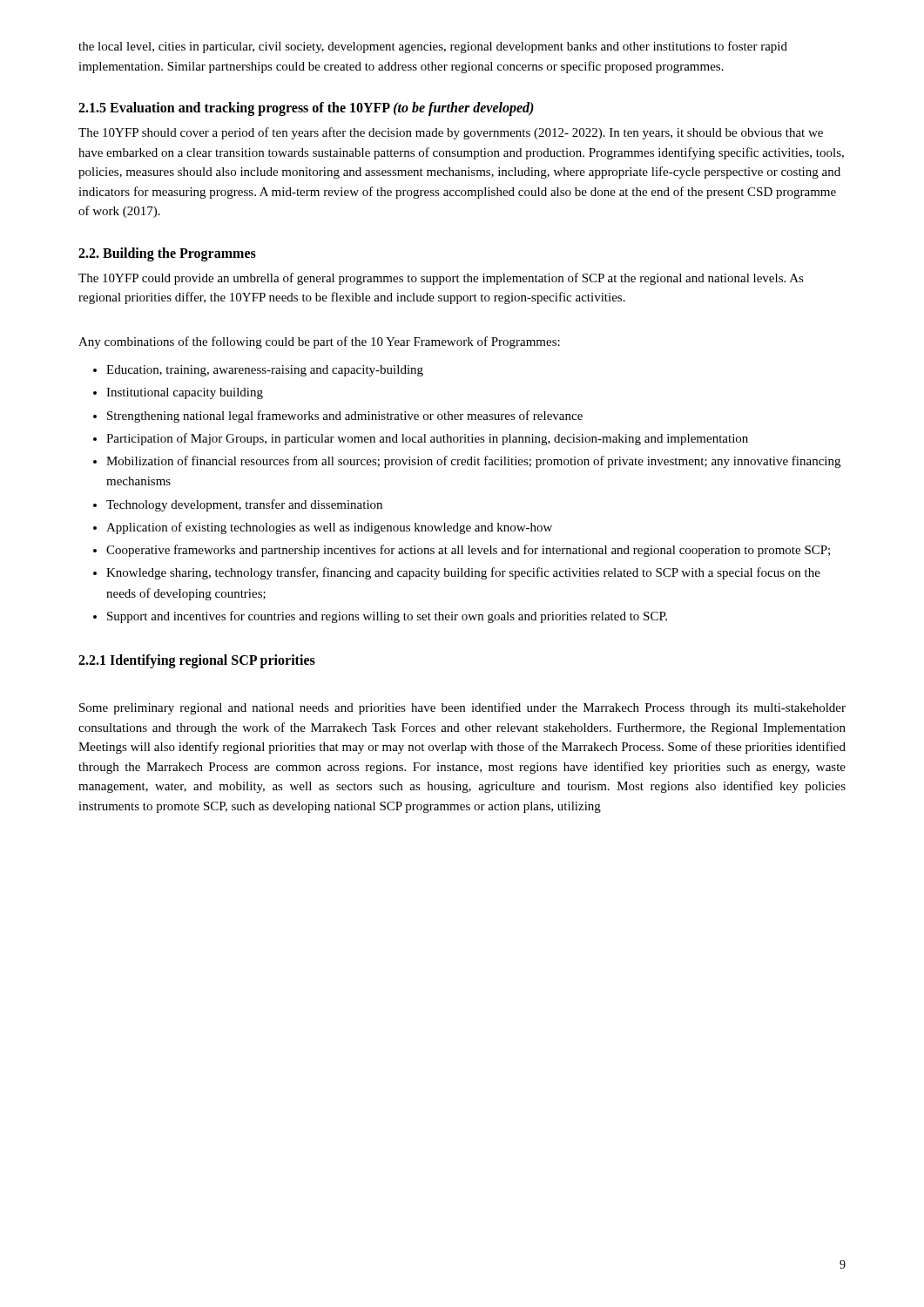Find the region starting "Mobilization of financial resources from all sources; provision"

(x=474, y=471)
